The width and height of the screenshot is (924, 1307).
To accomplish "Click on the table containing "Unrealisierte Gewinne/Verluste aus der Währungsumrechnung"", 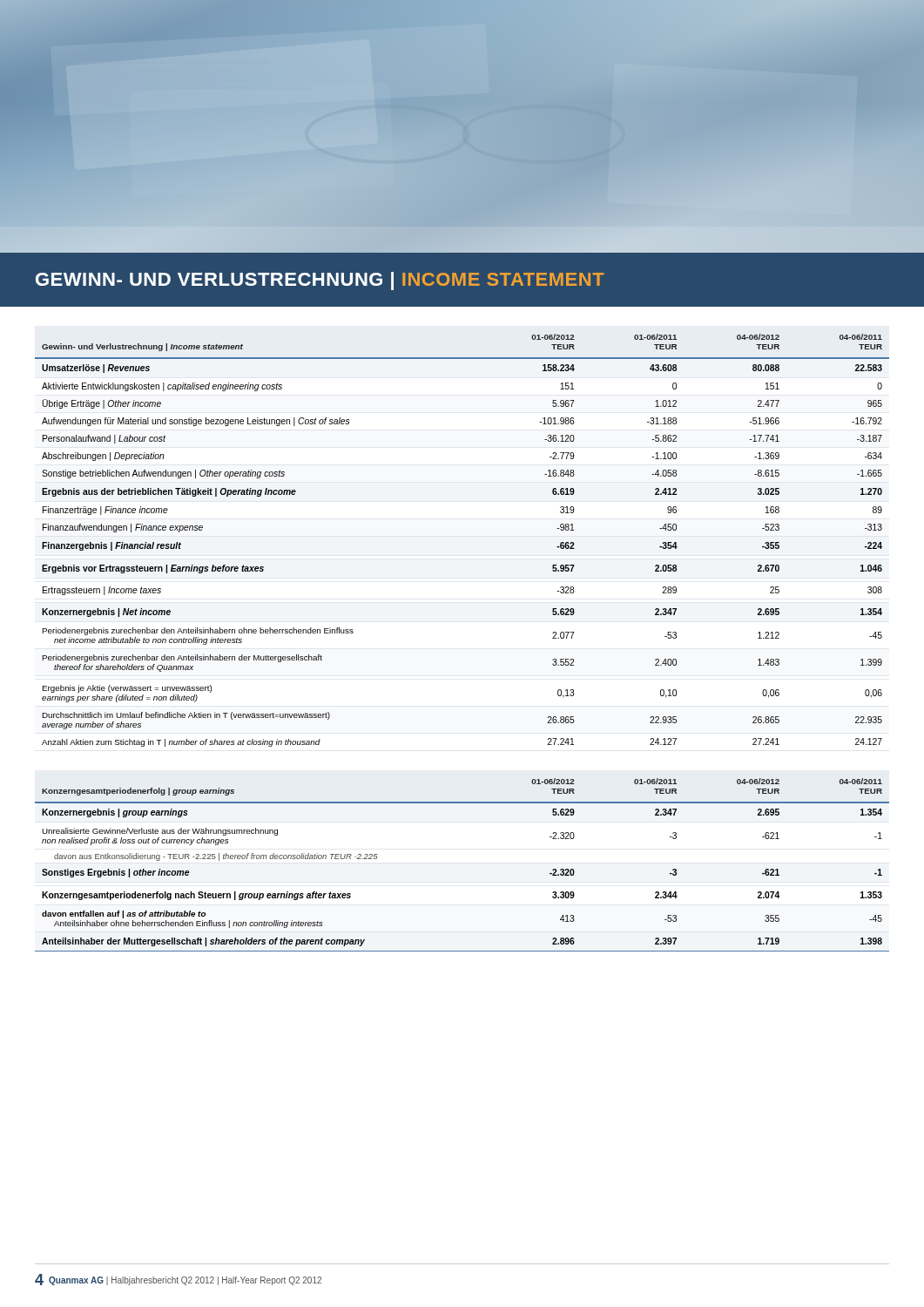I will coord(462,861).
